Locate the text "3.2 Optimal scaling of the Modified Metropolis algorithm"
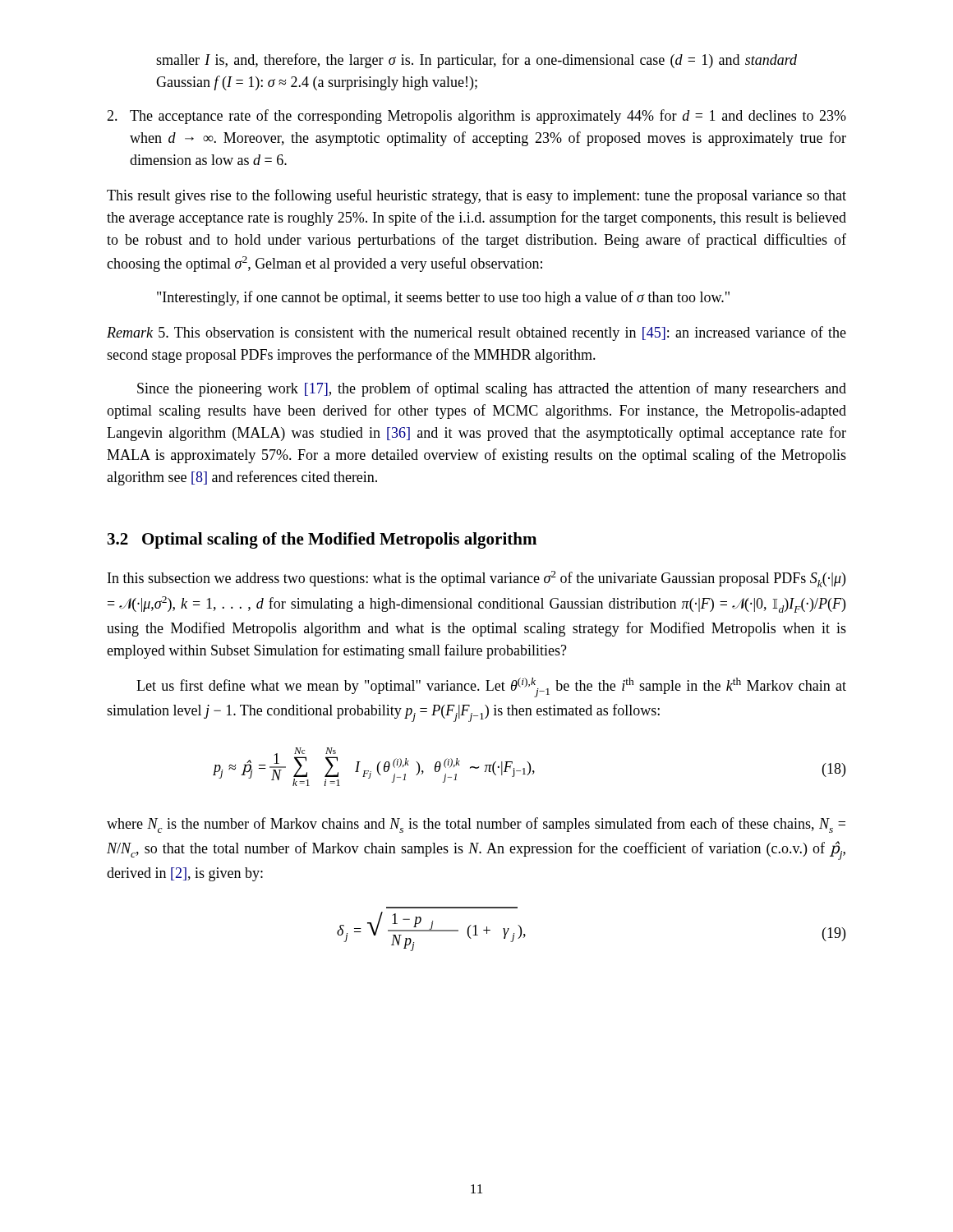953x1232 pixels. 322,539
